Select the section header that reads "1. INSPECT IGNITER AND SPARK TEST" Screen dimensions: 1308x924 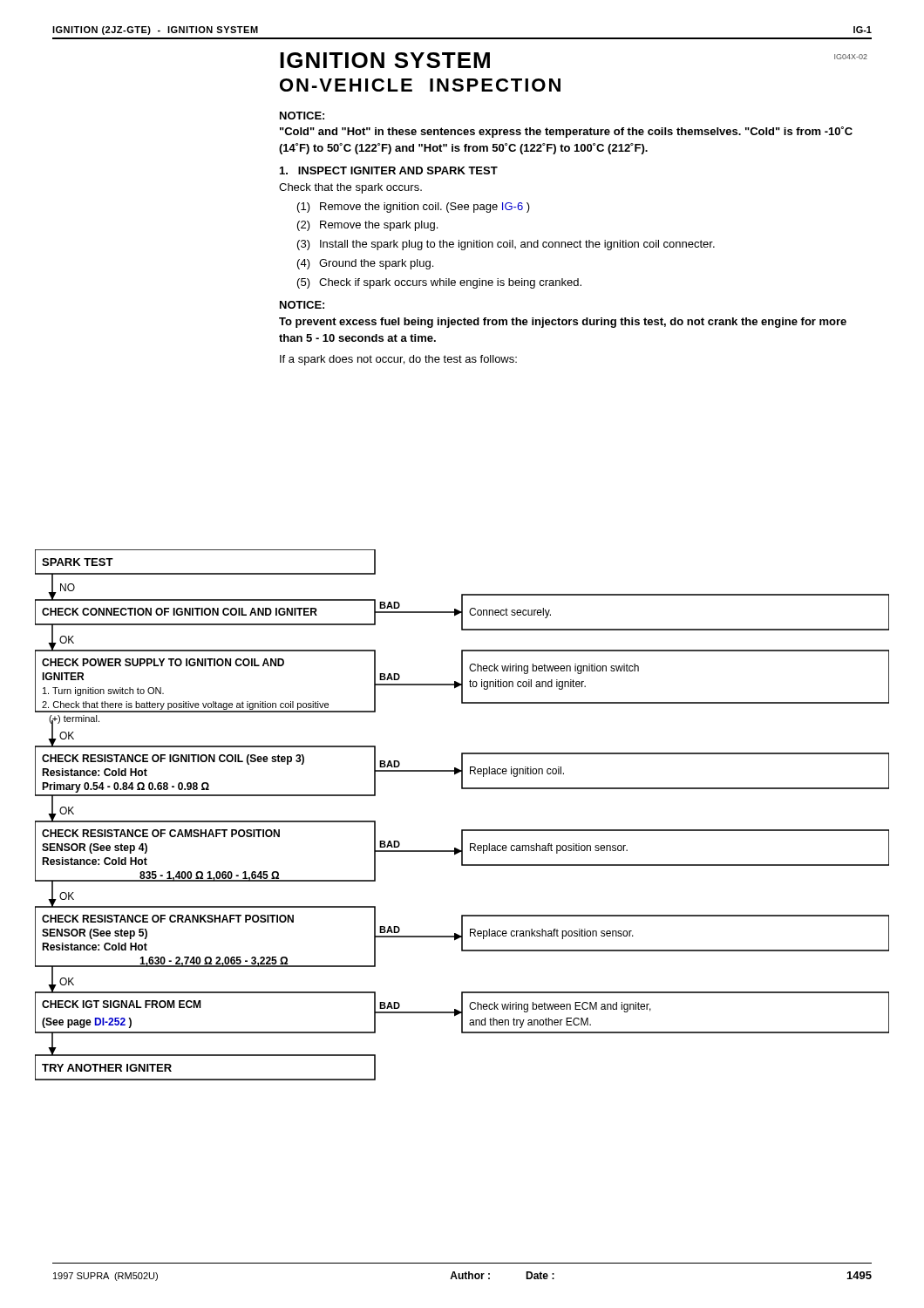point(388,170)
